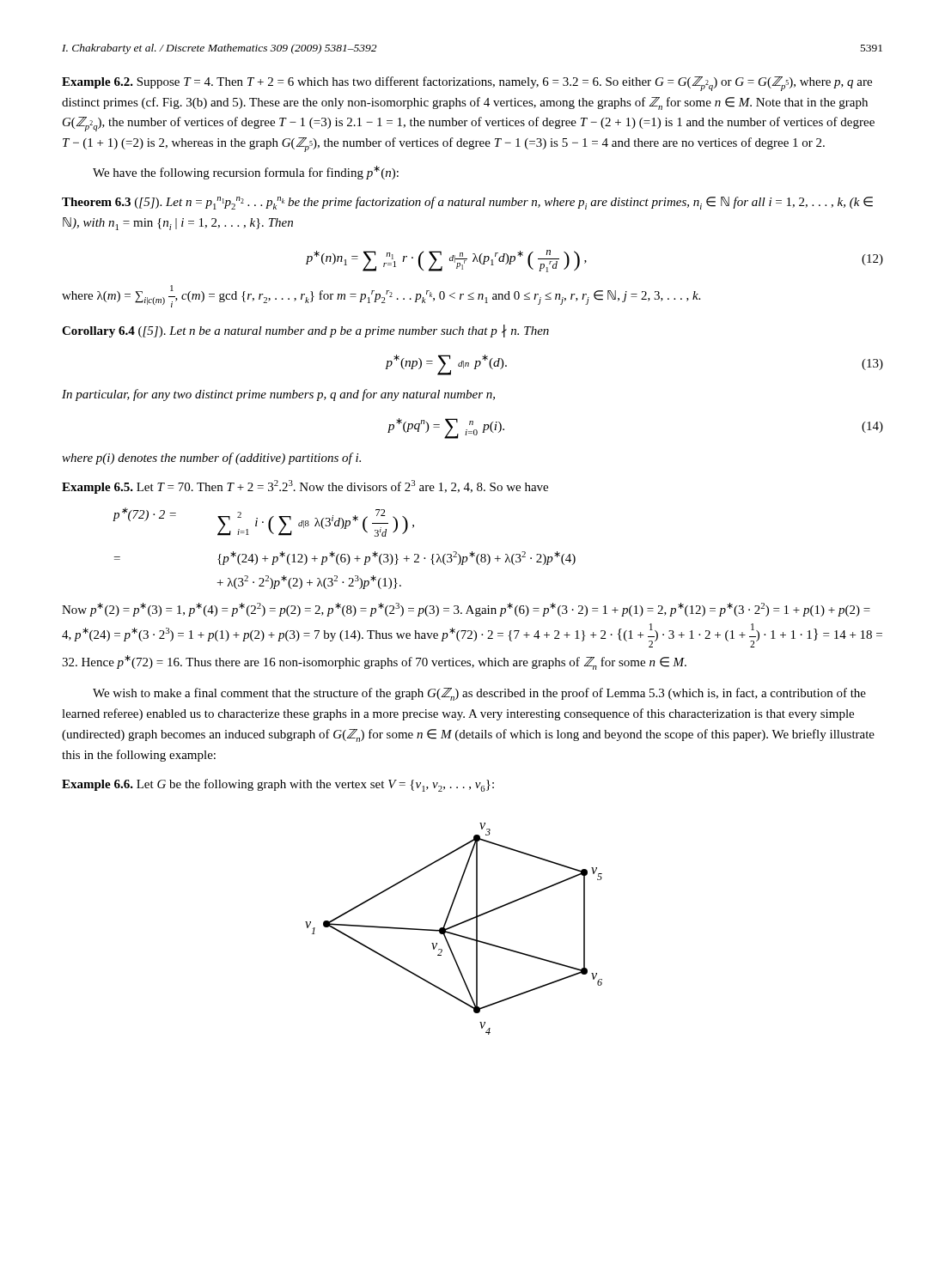The width and height of the screenshot is (945, 1288).
Task: Navigate to the text starting "where p(i) denotes the"
Action: tap(212, 457)
